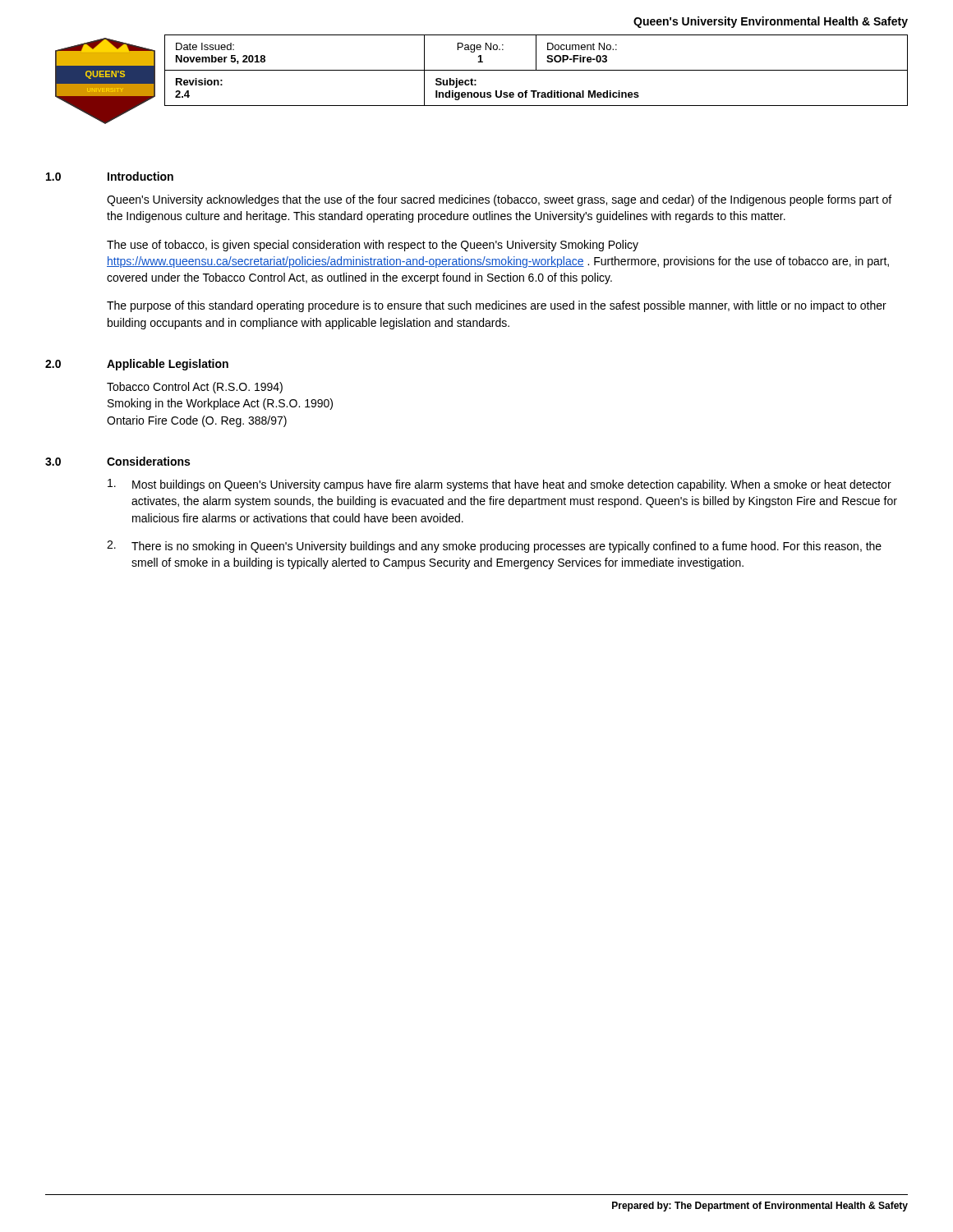This screenshot has width=953, height=1232.
Task: Find the list item that reads "2. There is no smoking"
Action: tap(507, 555)
